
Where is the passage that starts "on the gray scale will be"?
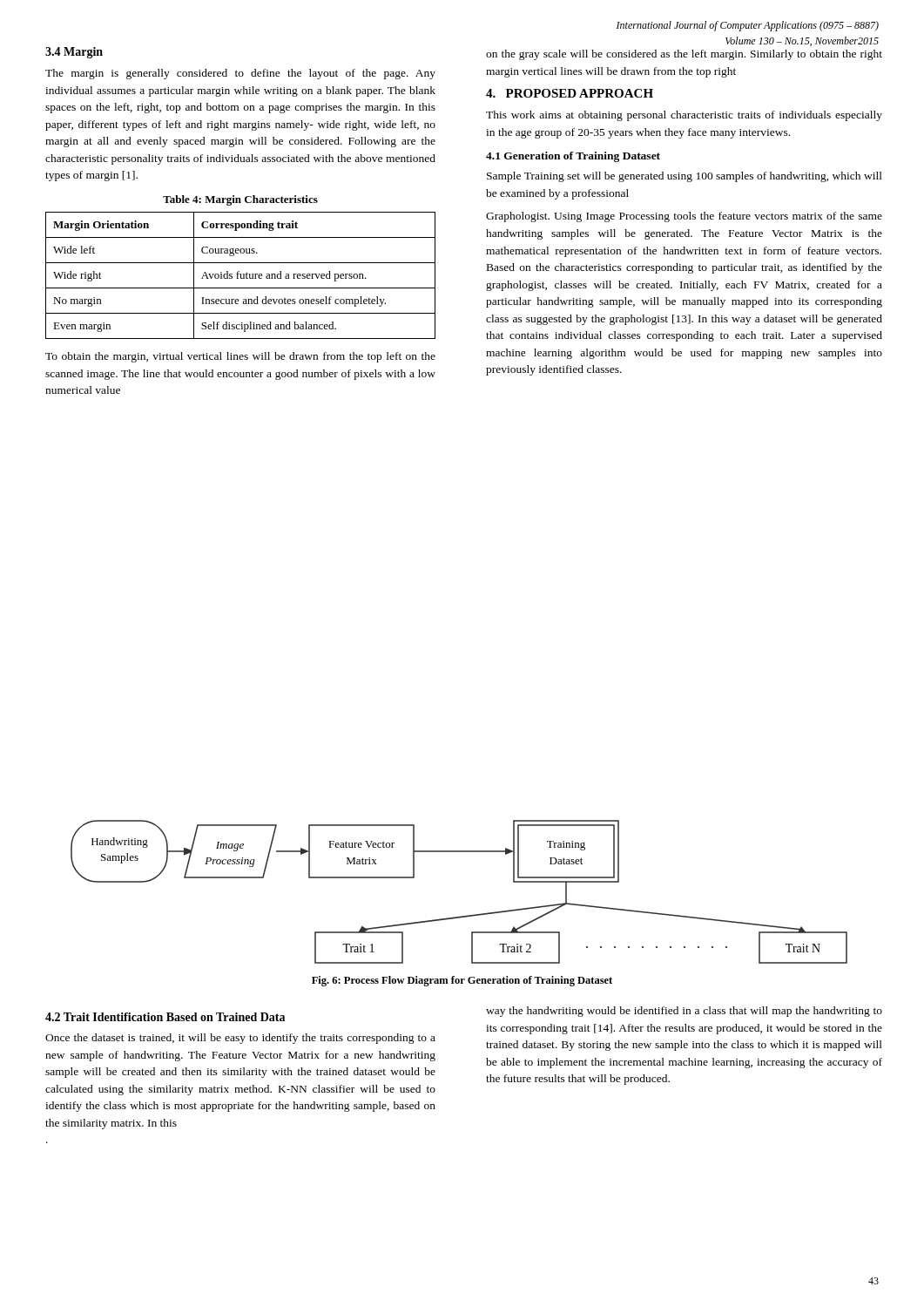point(684,62)
